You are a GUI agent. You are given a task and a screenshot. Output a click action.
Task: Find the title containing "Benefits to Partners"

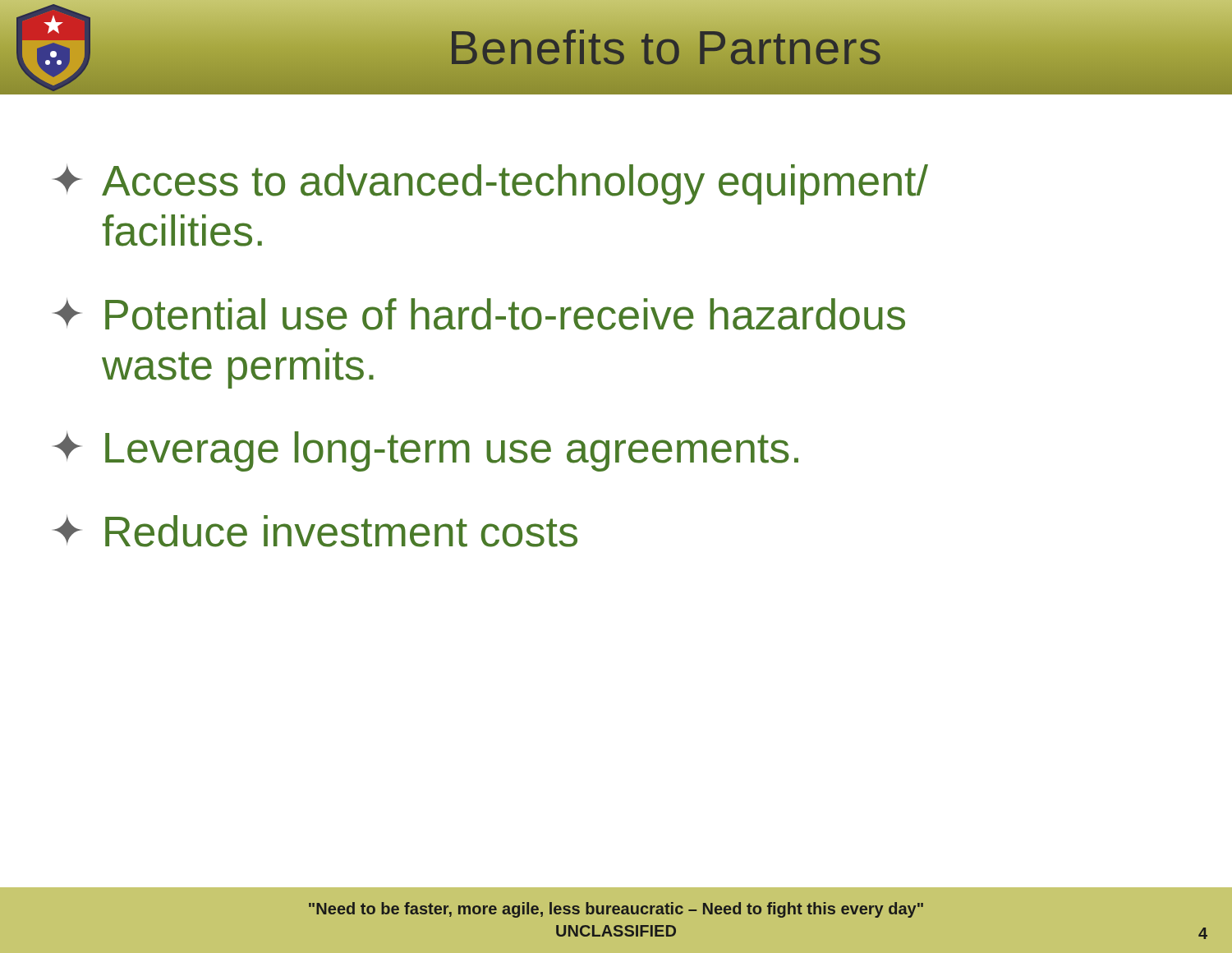665,47
